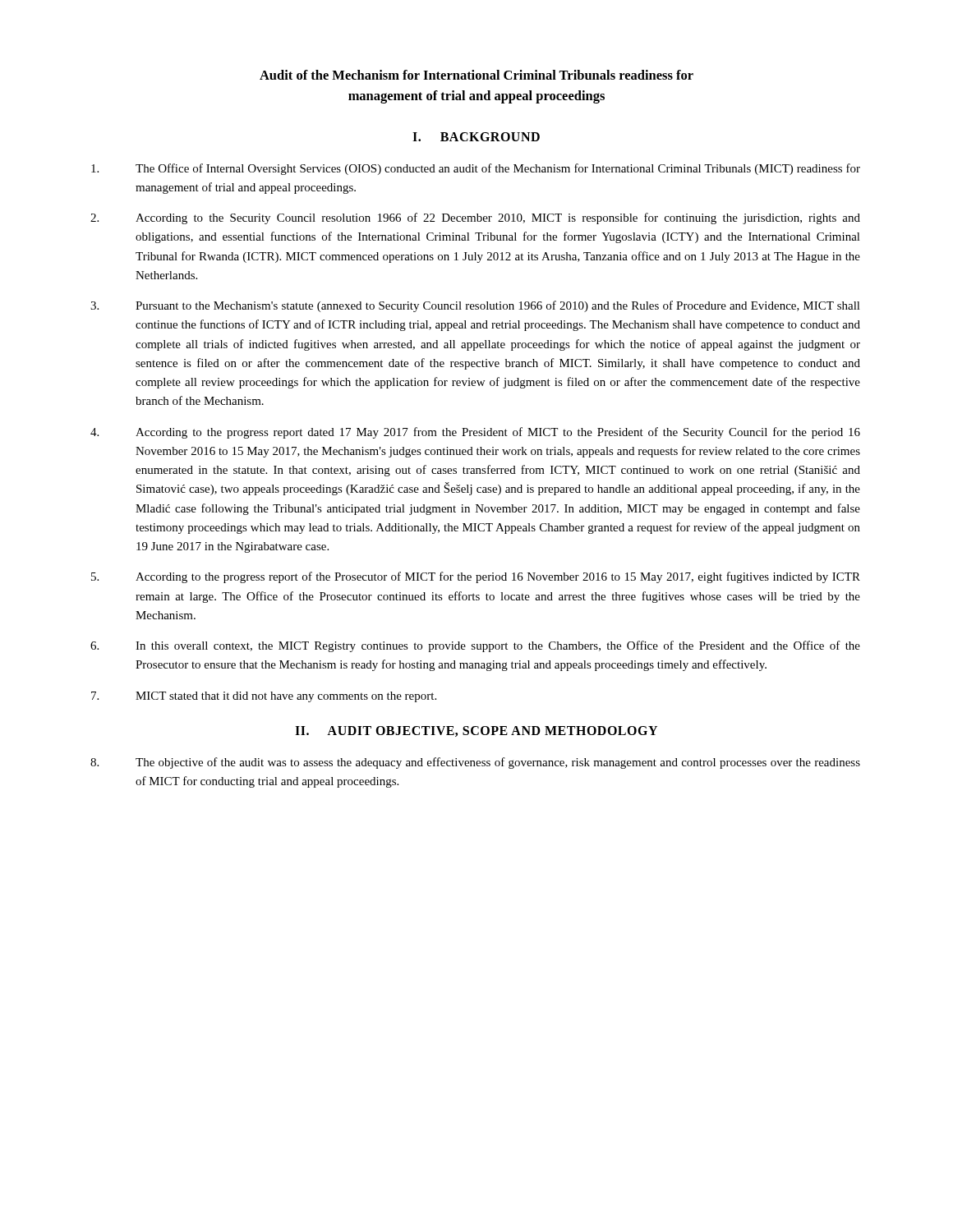Point to "I. BACKGROUND"
Viewport: 953px width, 1232px height.
[476, 136]
